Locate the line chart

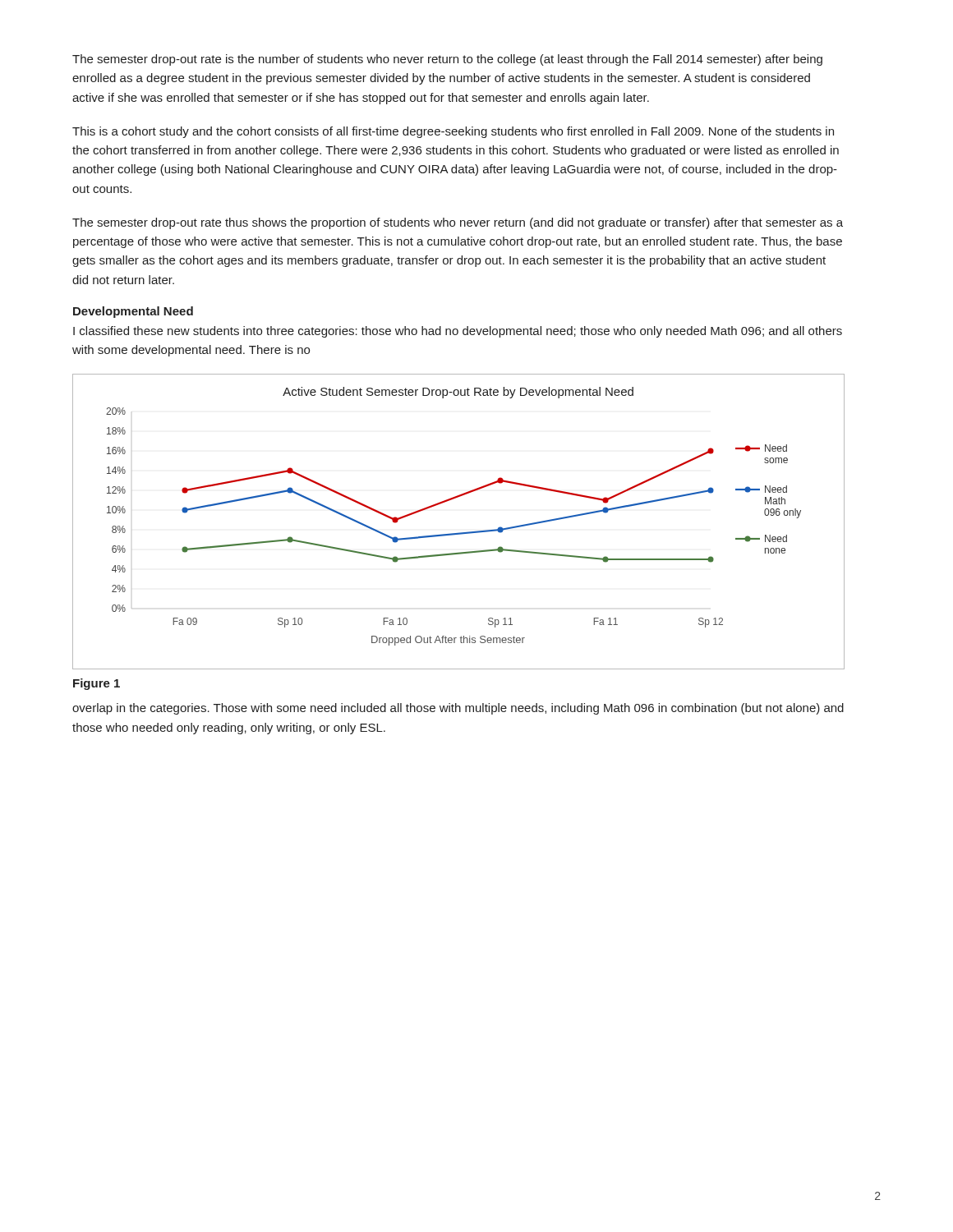tap(458, 522)
